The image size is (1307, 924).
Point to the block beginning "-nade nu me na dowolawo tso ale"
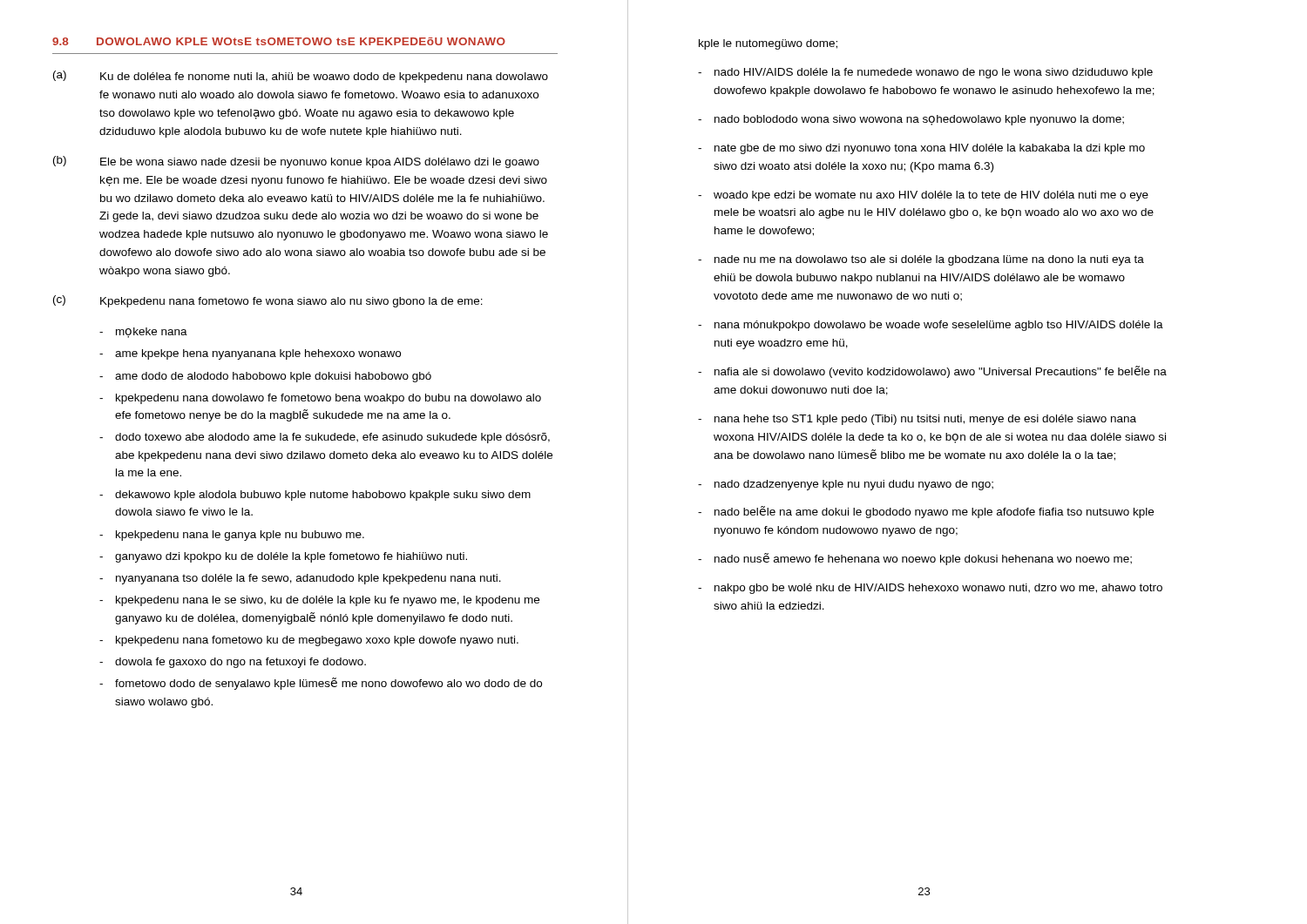click(933, 278)
